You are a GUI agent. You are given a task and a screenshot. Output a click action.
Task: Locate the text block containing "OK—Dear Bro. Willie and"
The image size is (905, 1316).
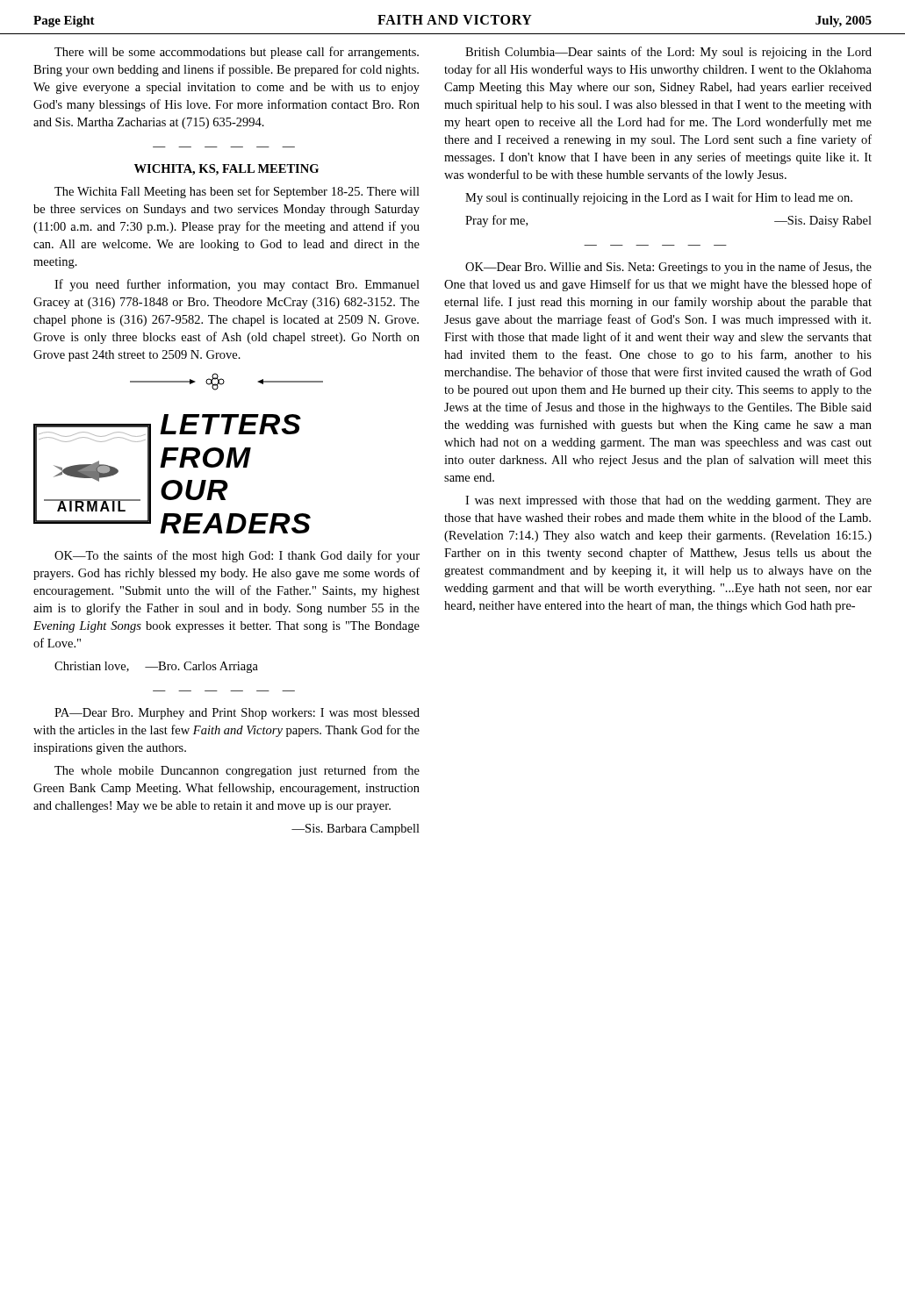pos(658,436)
